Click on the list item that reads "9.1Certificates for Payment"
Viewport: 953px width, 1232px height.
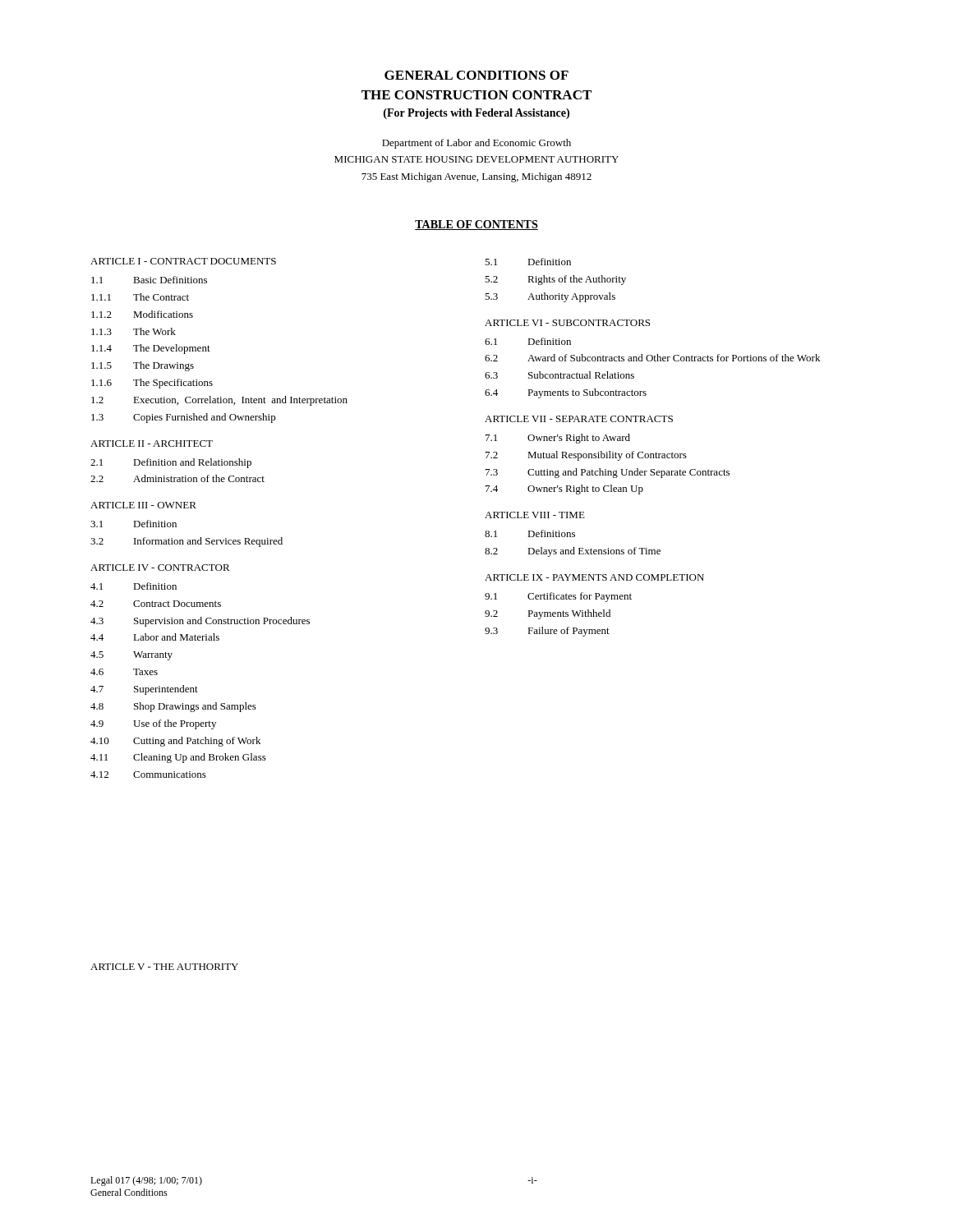pyautogui.click(x=558, y=597)
